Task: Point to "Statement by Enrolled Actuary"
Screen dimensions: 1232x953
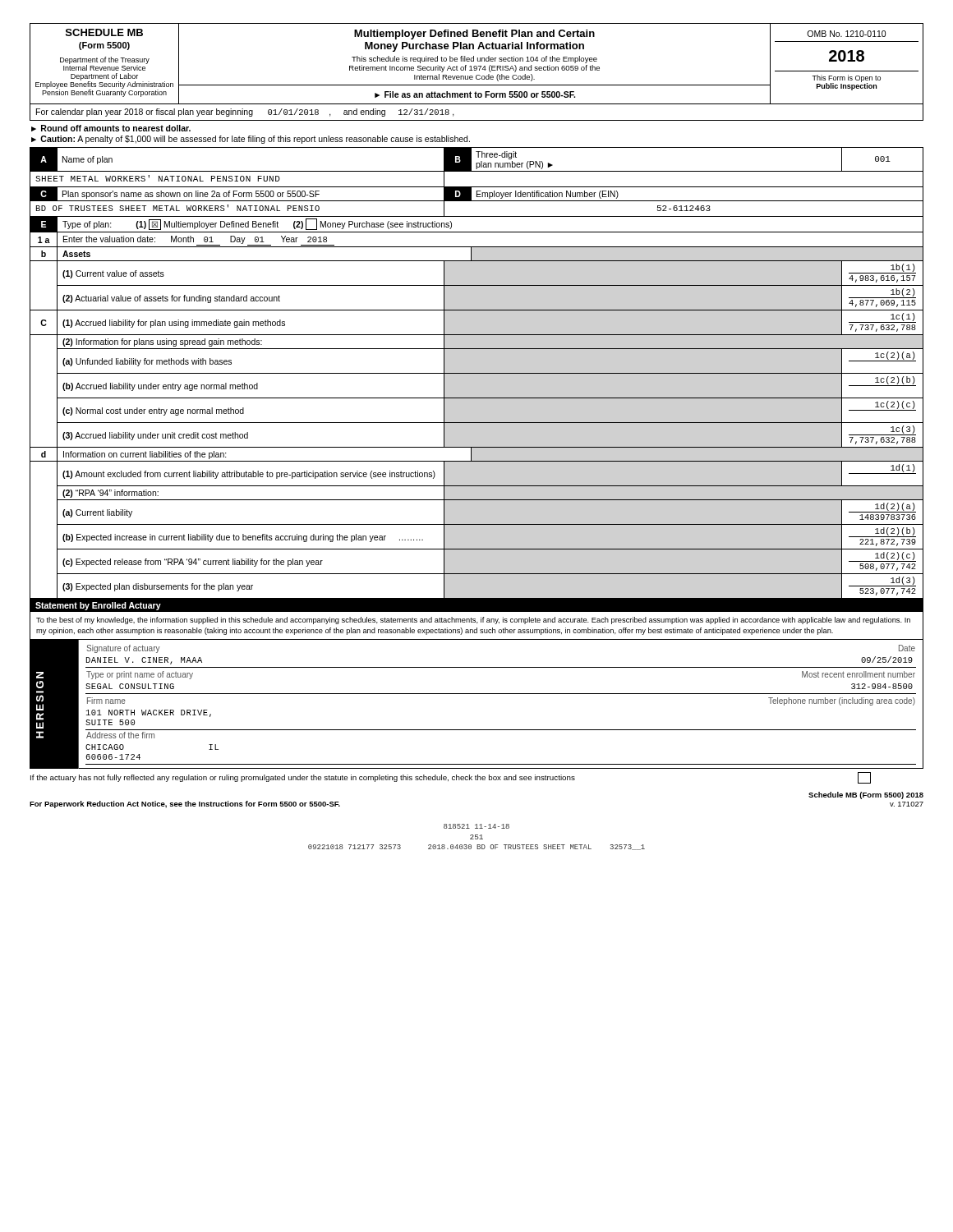Action: 98,605
